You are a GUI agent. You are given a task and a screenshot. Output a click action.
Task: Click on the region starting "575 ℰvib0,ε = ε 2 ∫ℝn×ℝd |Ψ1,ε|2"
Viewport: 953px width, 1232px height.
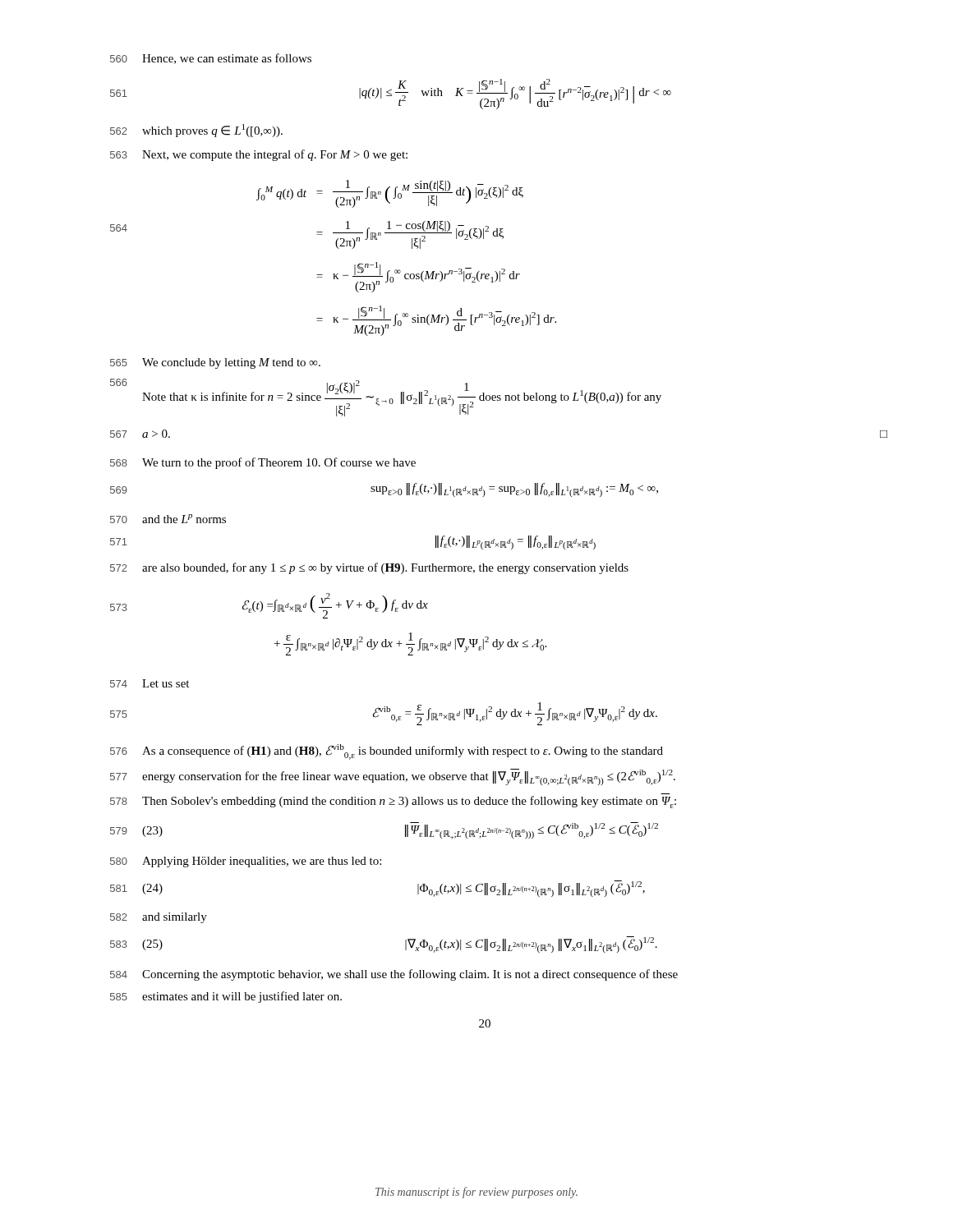pyautogui.click(x=485, y=714)
